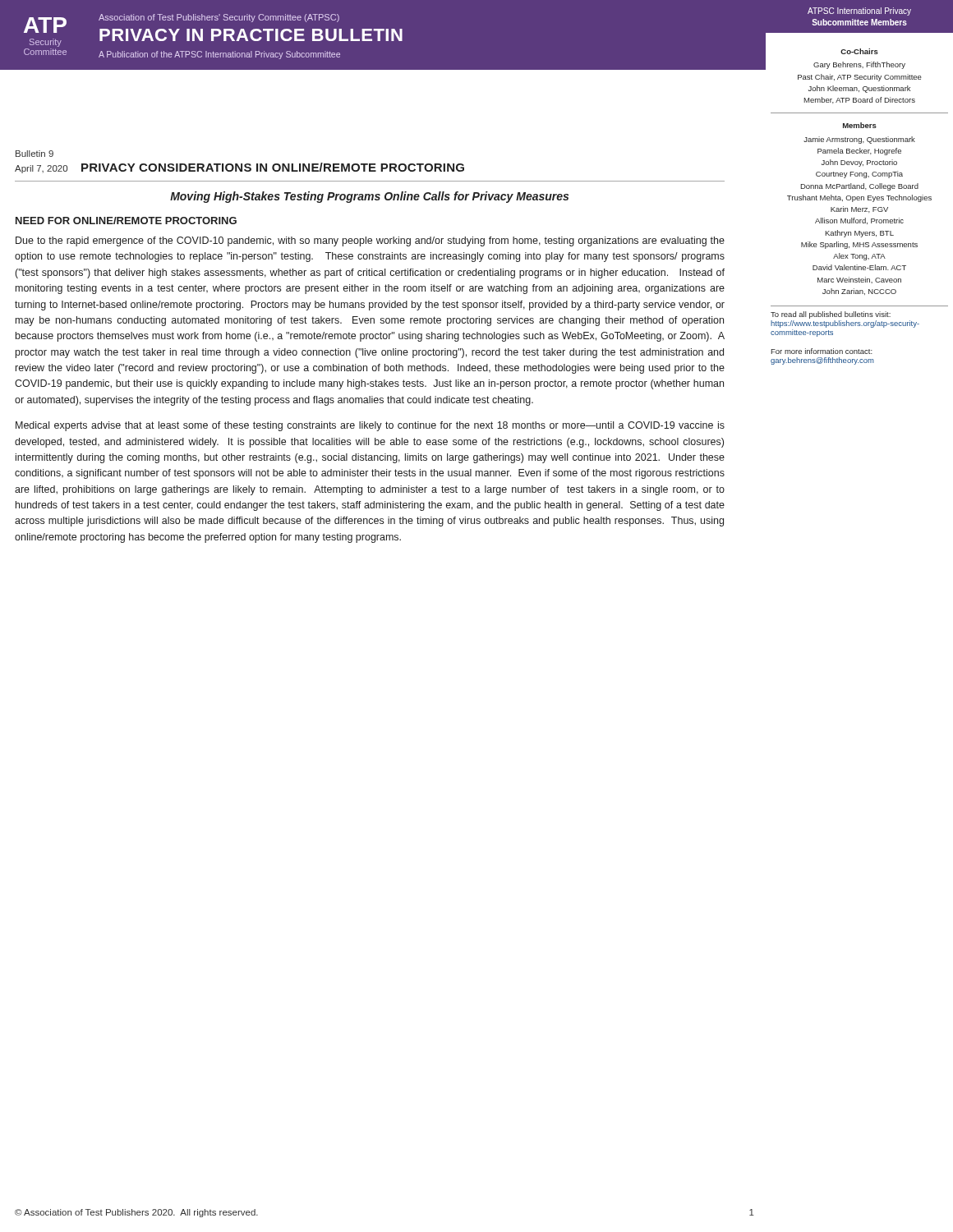
Task: Click where it says "Bulletin 9"
Action: [x=34, y=154]
